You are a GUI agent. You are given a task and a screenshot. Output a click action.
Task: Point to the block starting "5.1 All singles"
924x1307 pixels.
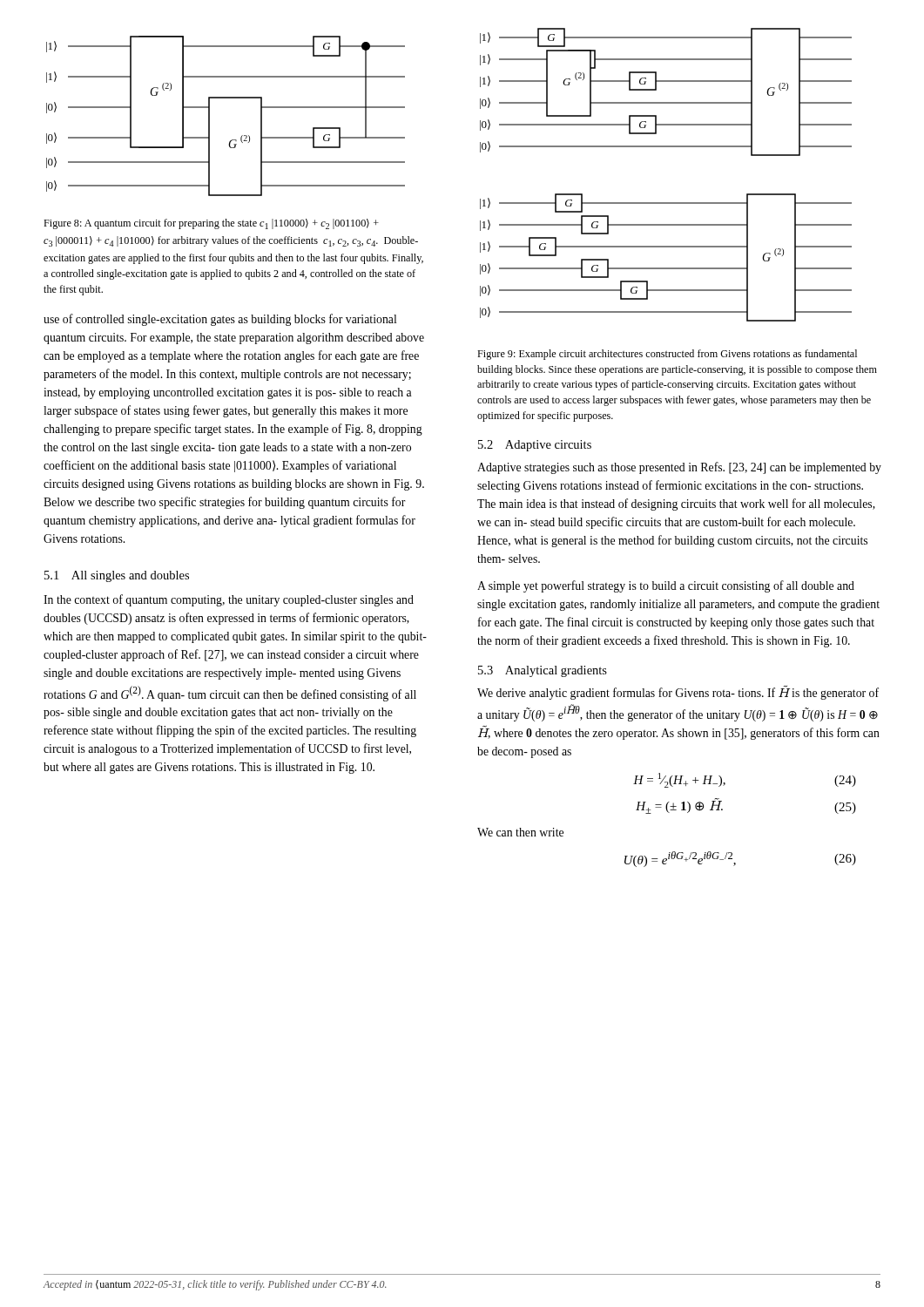click(x=117, y=575)
